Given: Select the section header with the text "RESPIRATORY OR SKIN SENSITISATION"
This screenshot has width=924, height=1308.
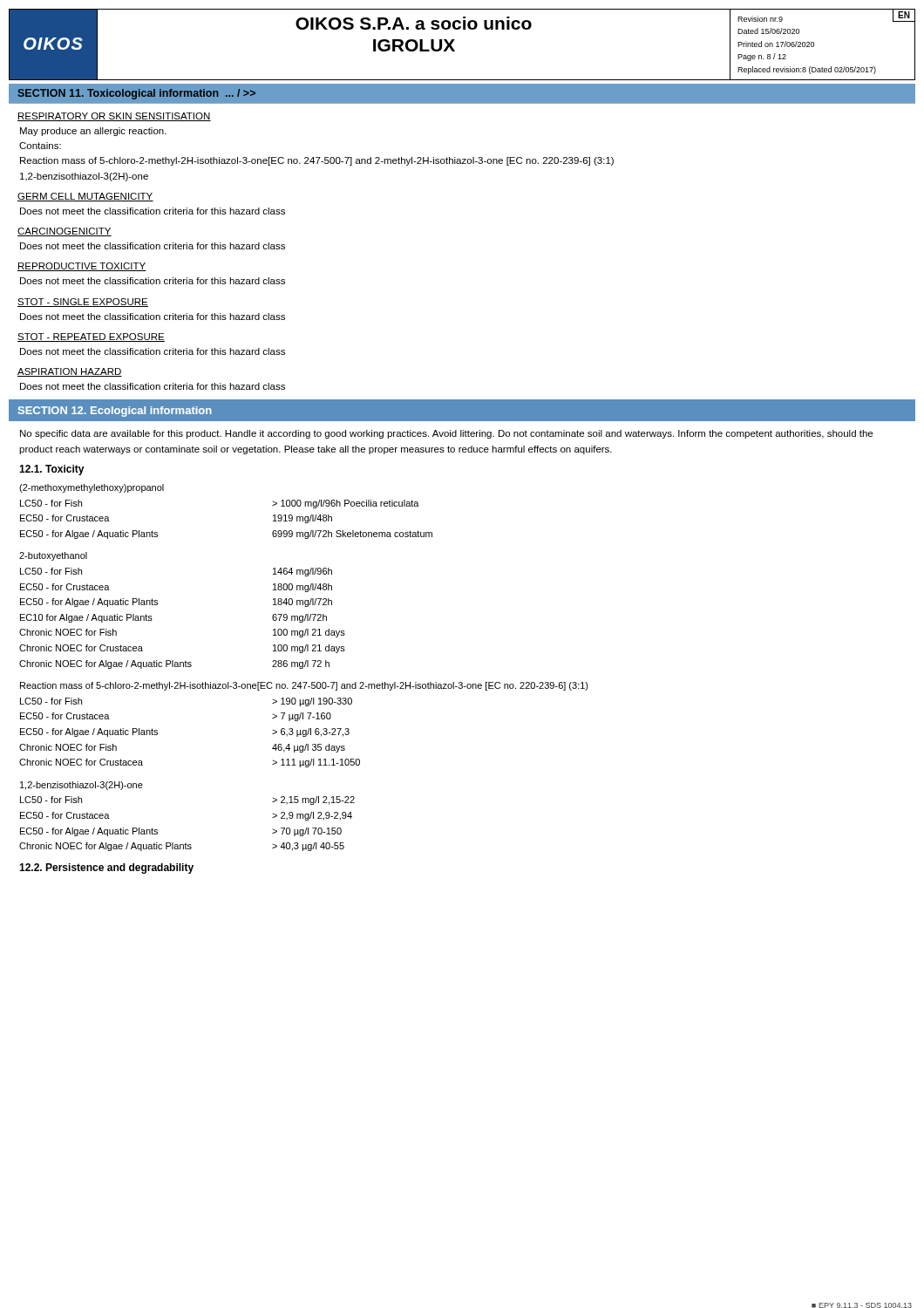Looking at the screenshot, I should pyautogui.click(x=114, y=116).
